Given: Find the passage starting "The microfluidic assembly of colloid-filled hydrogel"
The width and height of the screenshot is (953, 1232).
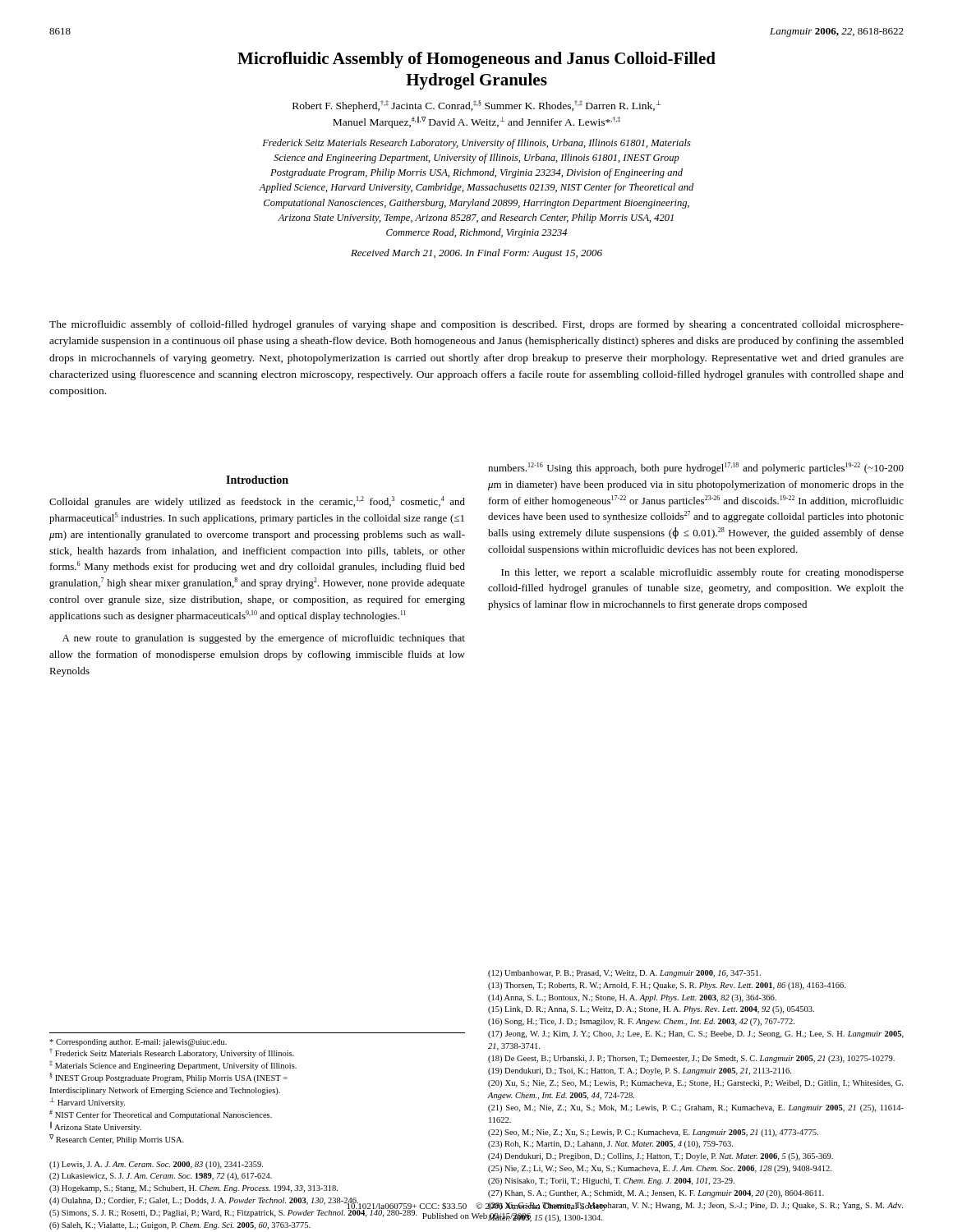Looking at the screenshot, I should point(476,357).
